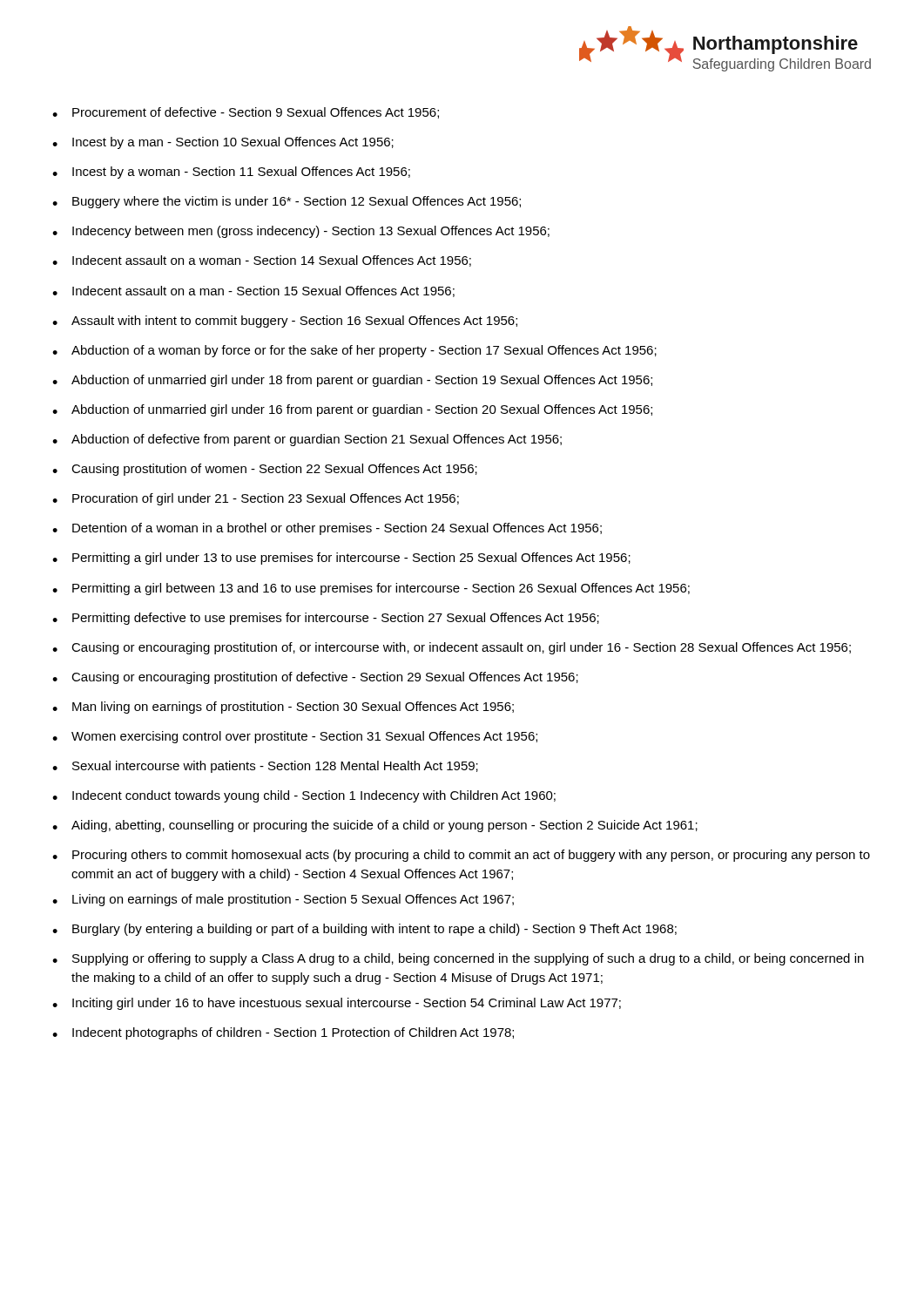The height and width of the screenshot is (1307, 924).
Task: Click the passage that begins "• Burglary (by"
Action: (x=462, y=931)
